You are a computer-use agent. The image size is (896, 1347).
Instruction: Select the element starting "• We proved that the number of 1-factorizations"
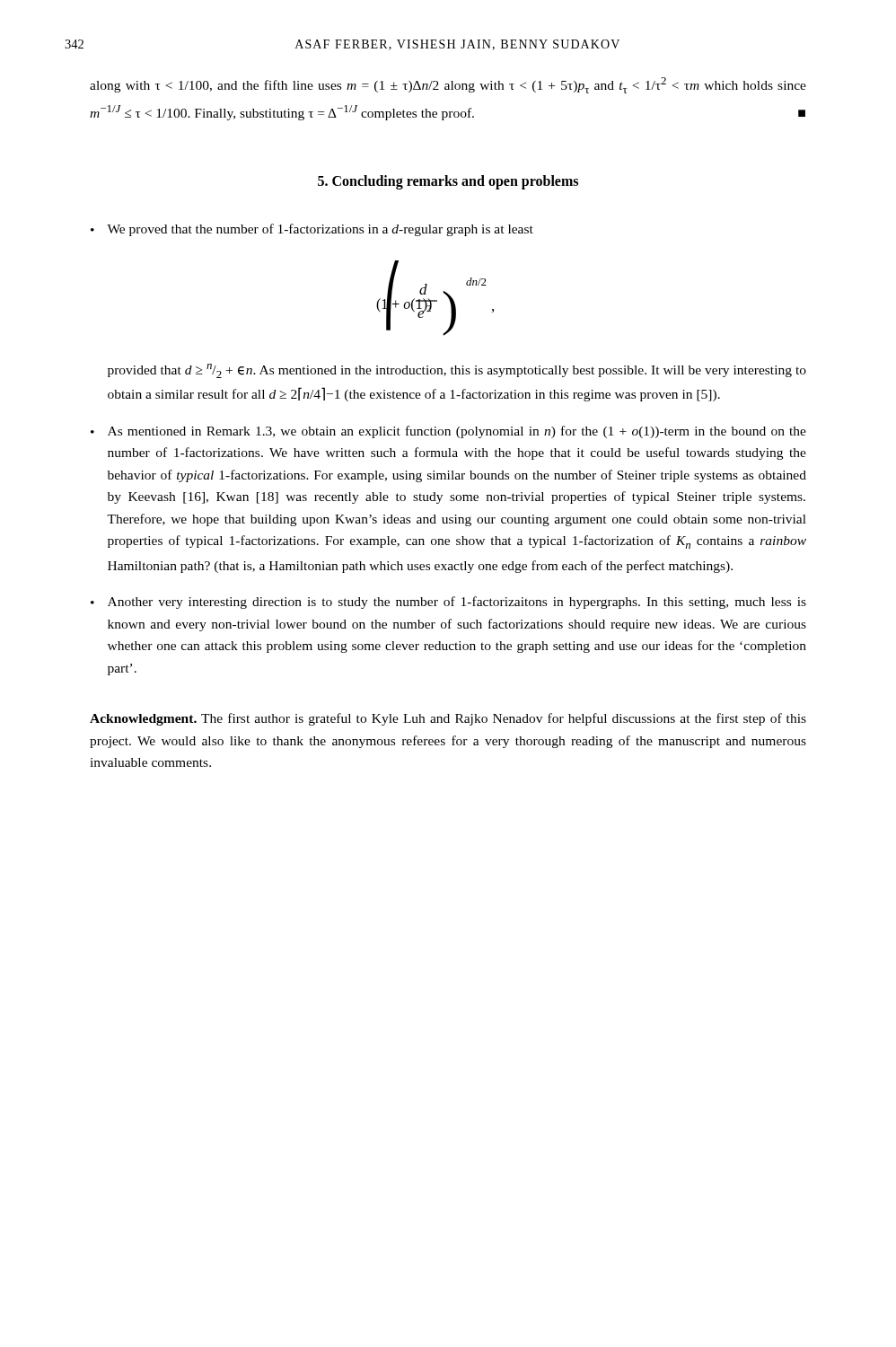point(448,312)
